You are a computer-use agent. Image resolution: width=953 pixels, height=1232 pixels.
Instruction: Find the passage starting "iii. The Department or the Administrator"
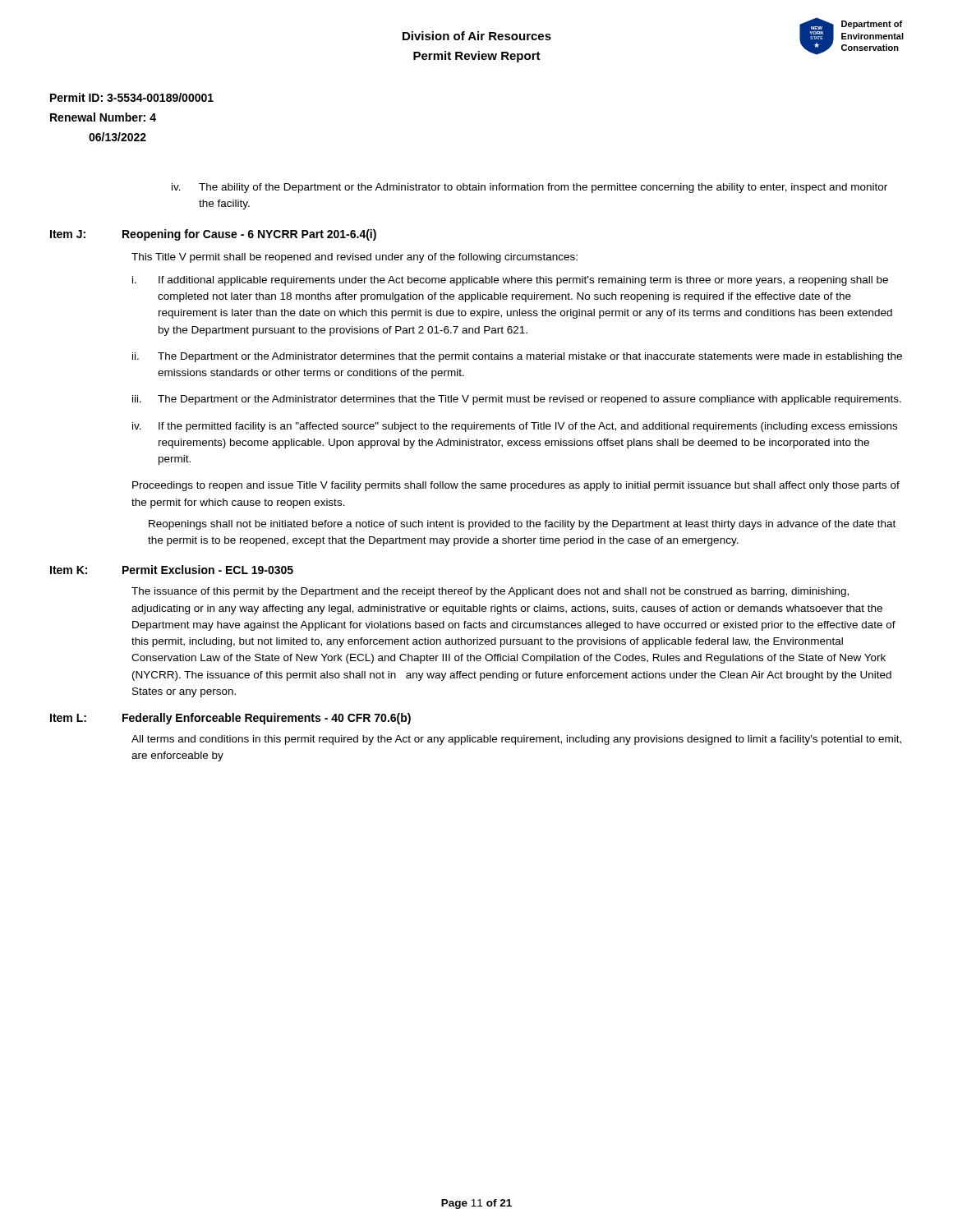point(517,399)
